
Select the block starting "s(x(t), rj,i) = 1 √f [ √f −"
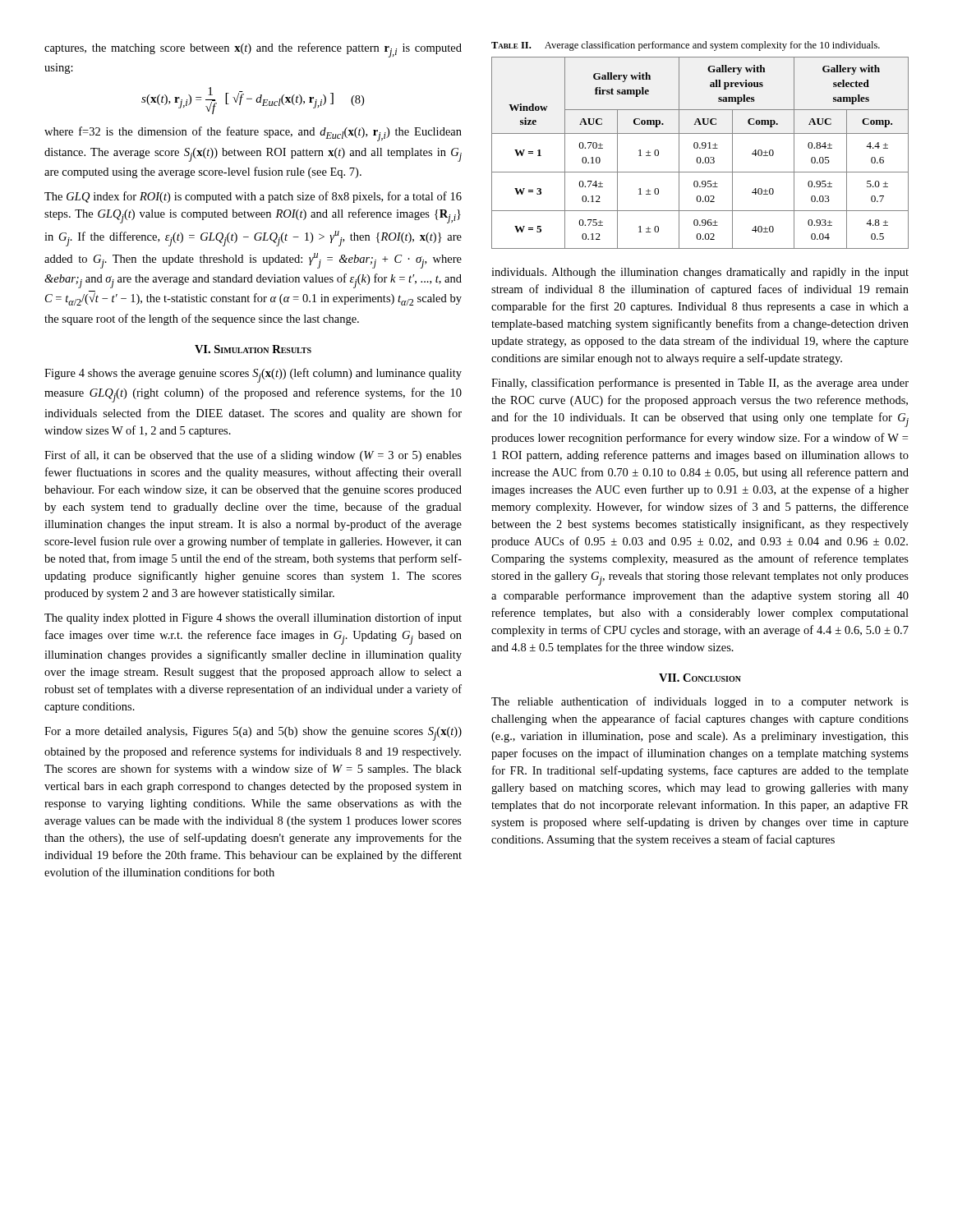click(x=253, y=100)
